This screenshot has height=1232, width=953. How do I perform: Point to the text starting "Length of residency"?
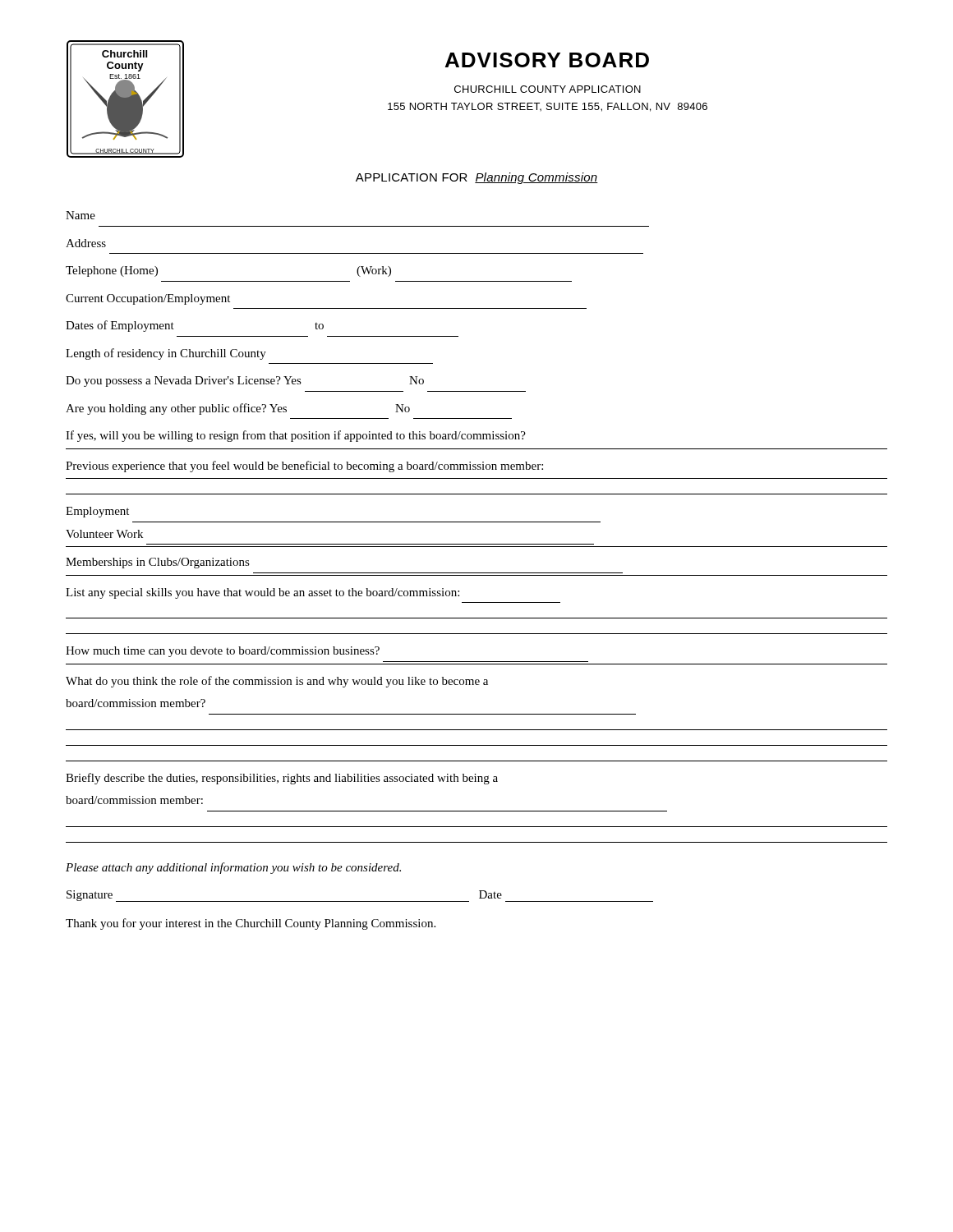[x=250, y=355]
